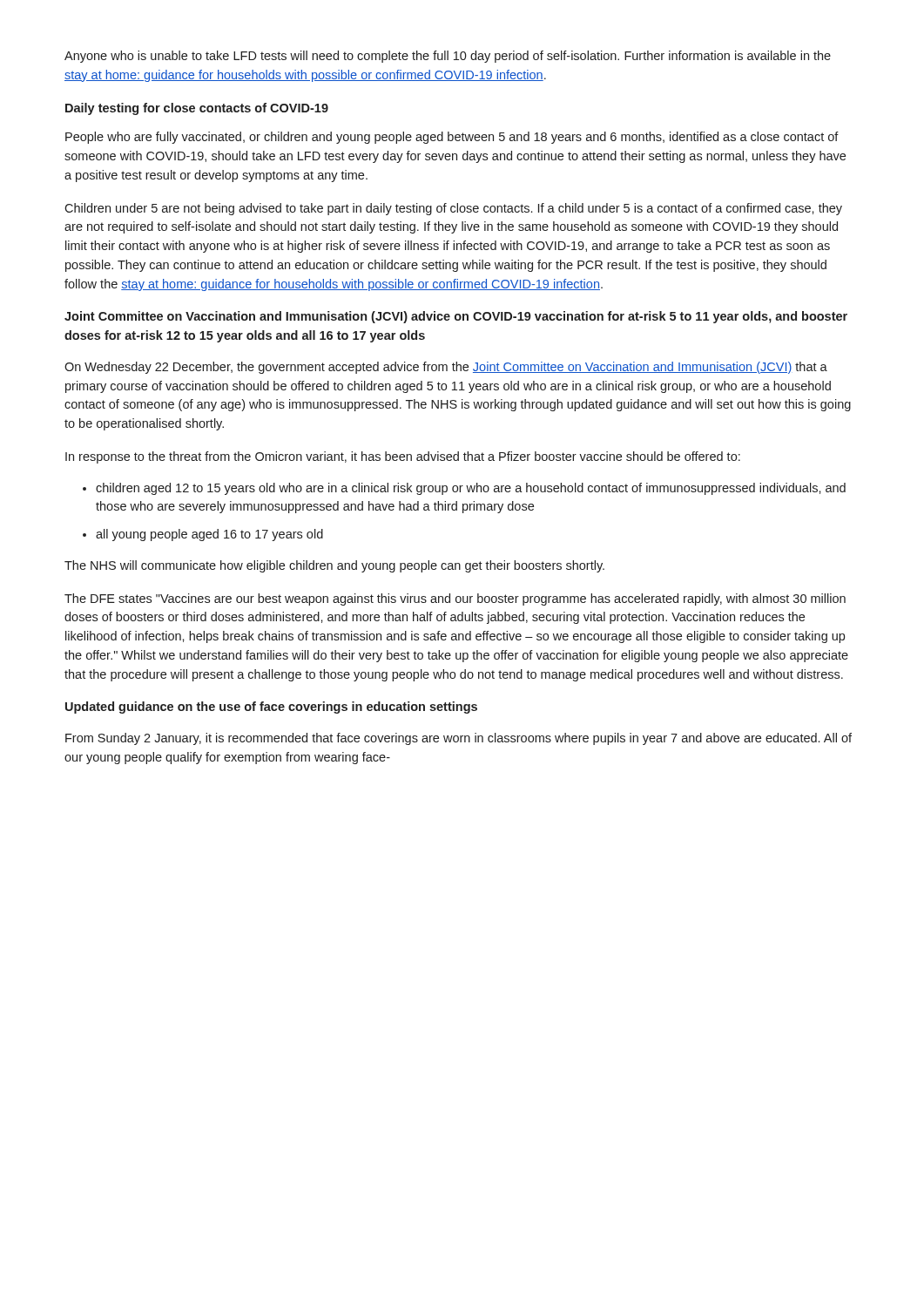Locate the block of text that opens with "From Sunday 2"

click(459, 748)
